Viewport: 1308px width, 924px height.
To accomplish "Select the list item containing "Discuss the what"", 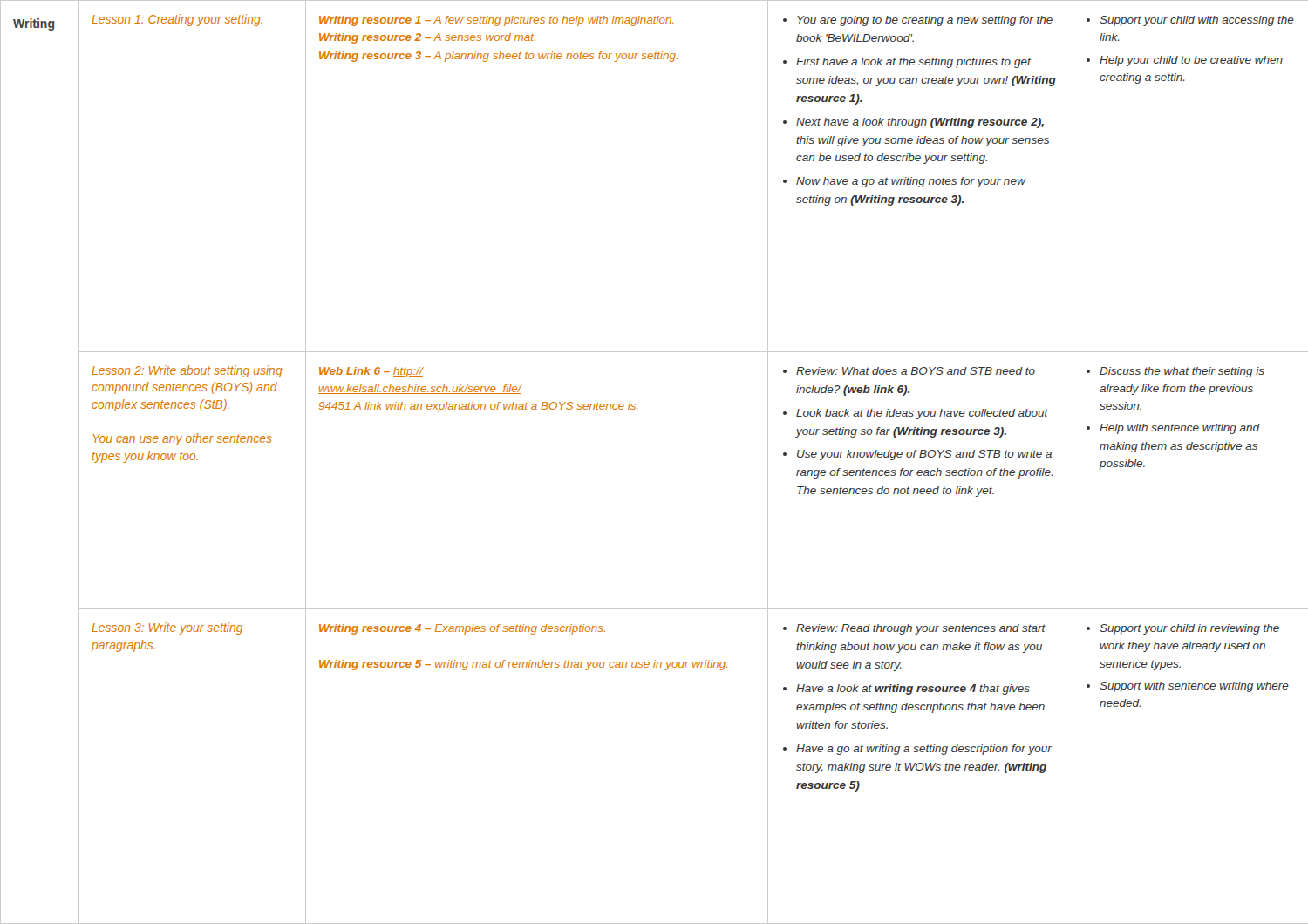I will [1182, 388].
